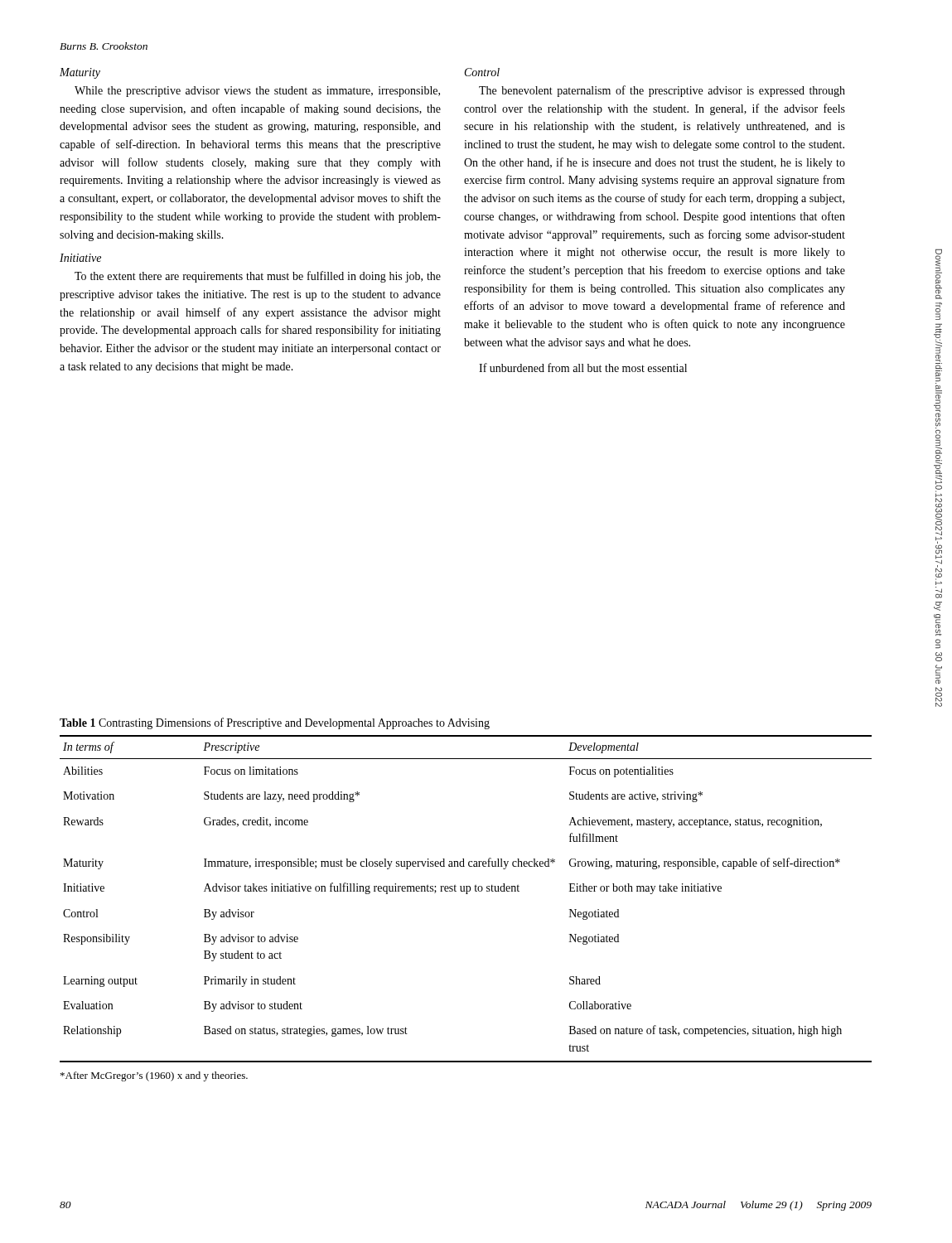Select the text block that reads "If unburdened from"
This screenshot has height=1243, width=952.
coord(655,369)
